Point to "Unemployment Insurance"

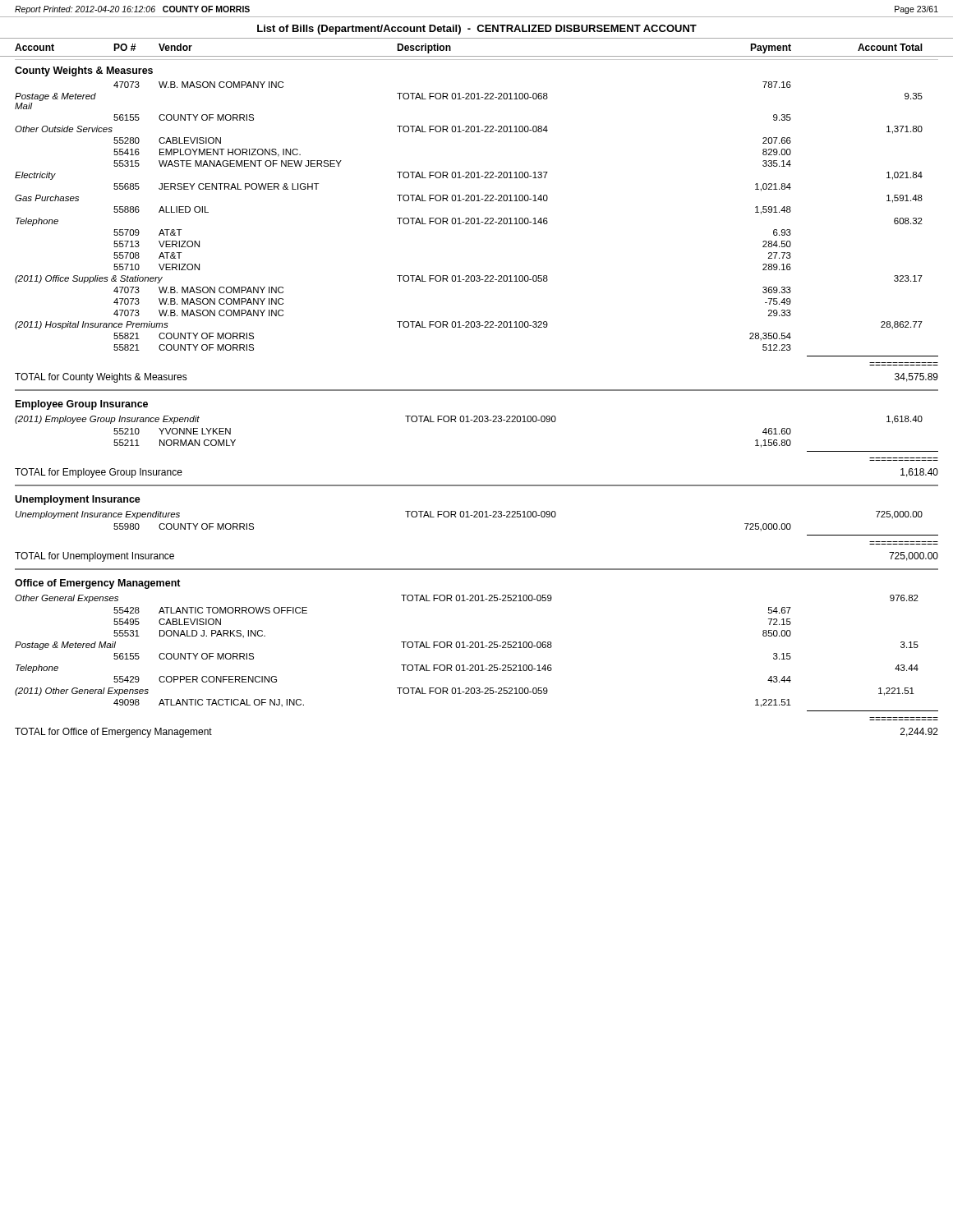(78, 499)
